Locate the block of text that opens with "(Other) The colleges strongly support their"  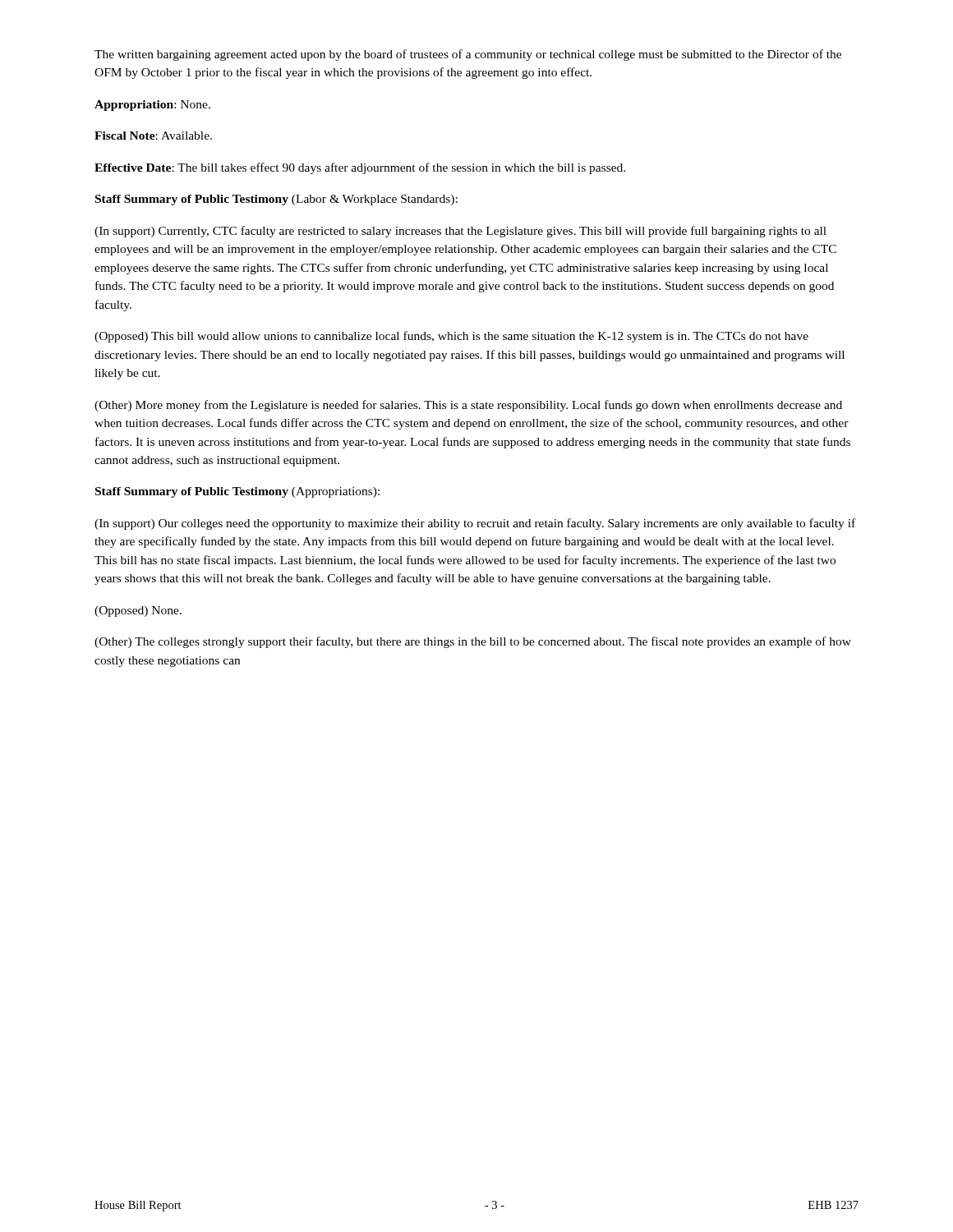(x=473, y=650)
